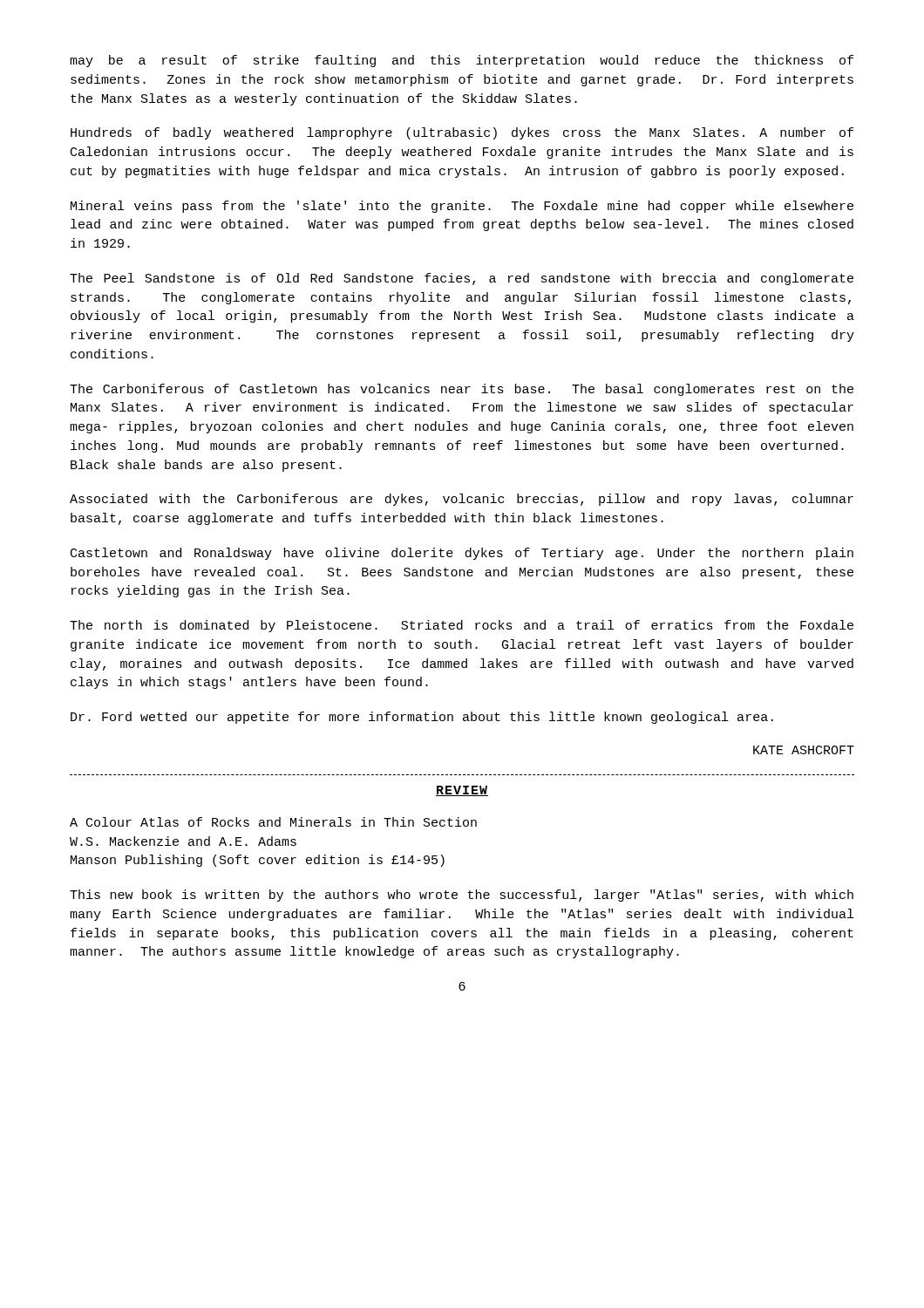Find the region starting "Hundreds of badly weathered"
This screenshot has height=1308, width=924.
coord(462,153)
